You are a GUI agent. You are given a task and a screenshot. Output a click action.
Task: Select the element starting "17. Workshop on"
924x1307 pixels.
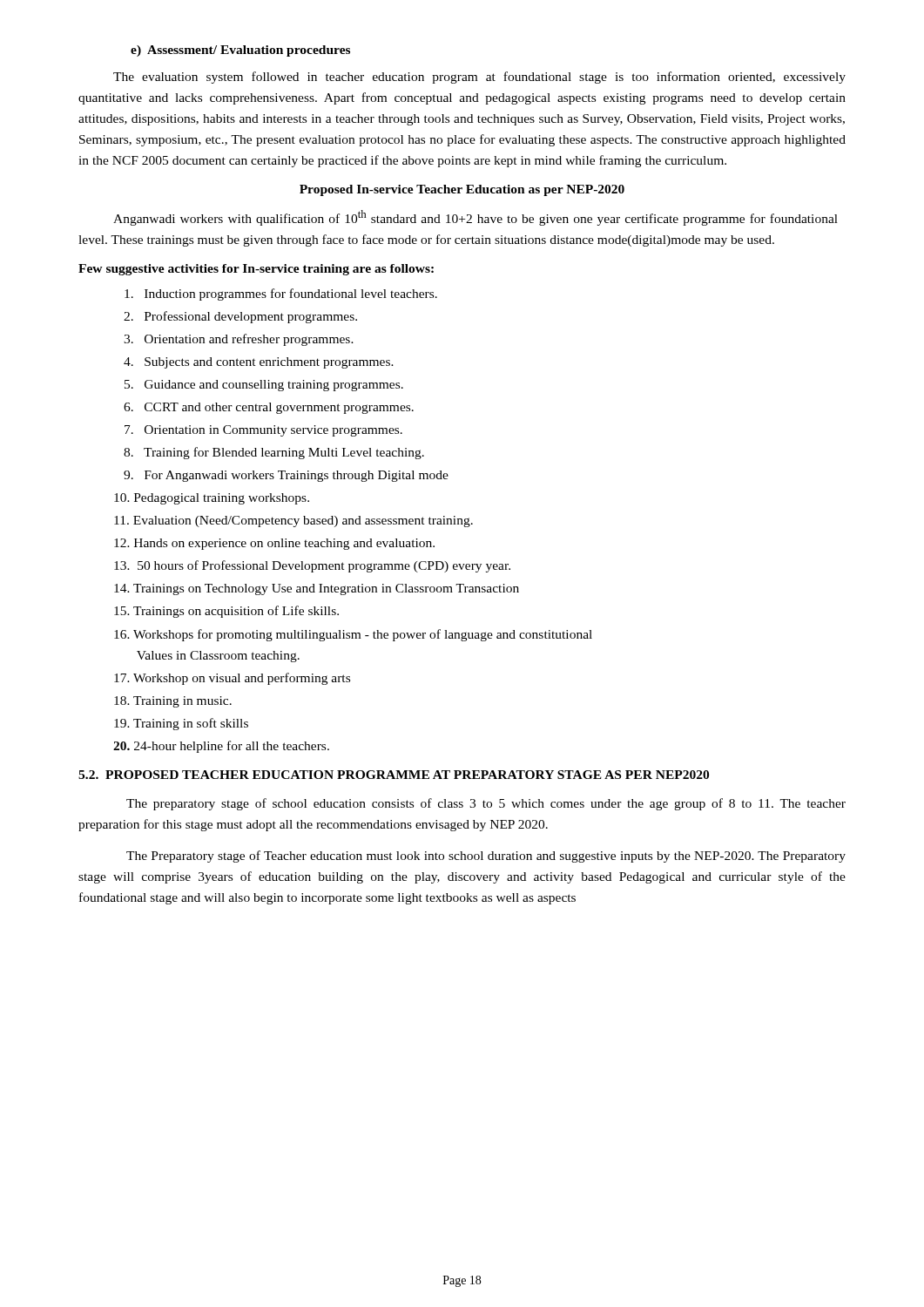pos(232,677)
